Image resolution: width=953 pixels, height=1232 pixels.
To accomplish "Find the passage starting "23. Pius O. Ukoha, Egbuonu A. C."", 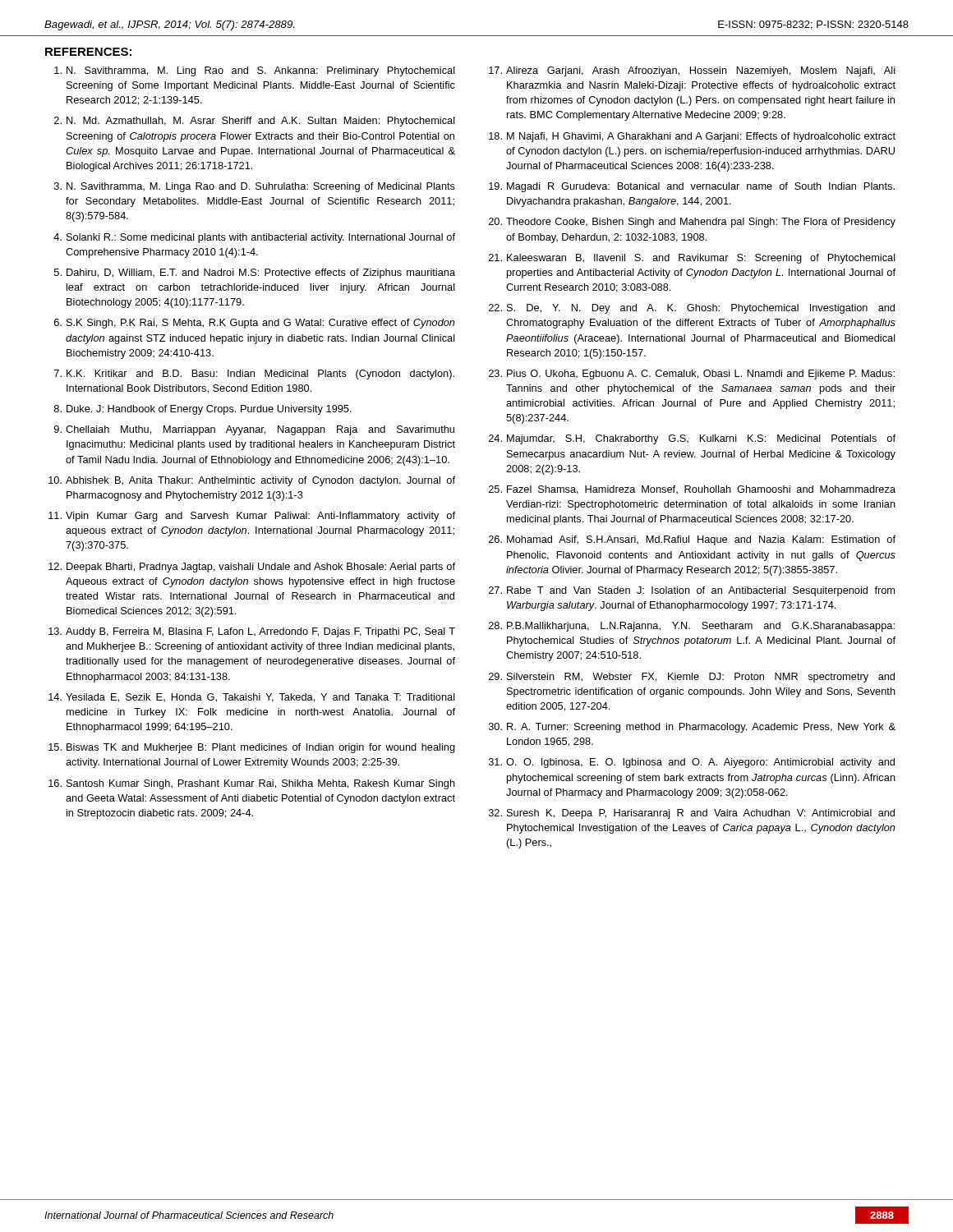I will point(690,396).
